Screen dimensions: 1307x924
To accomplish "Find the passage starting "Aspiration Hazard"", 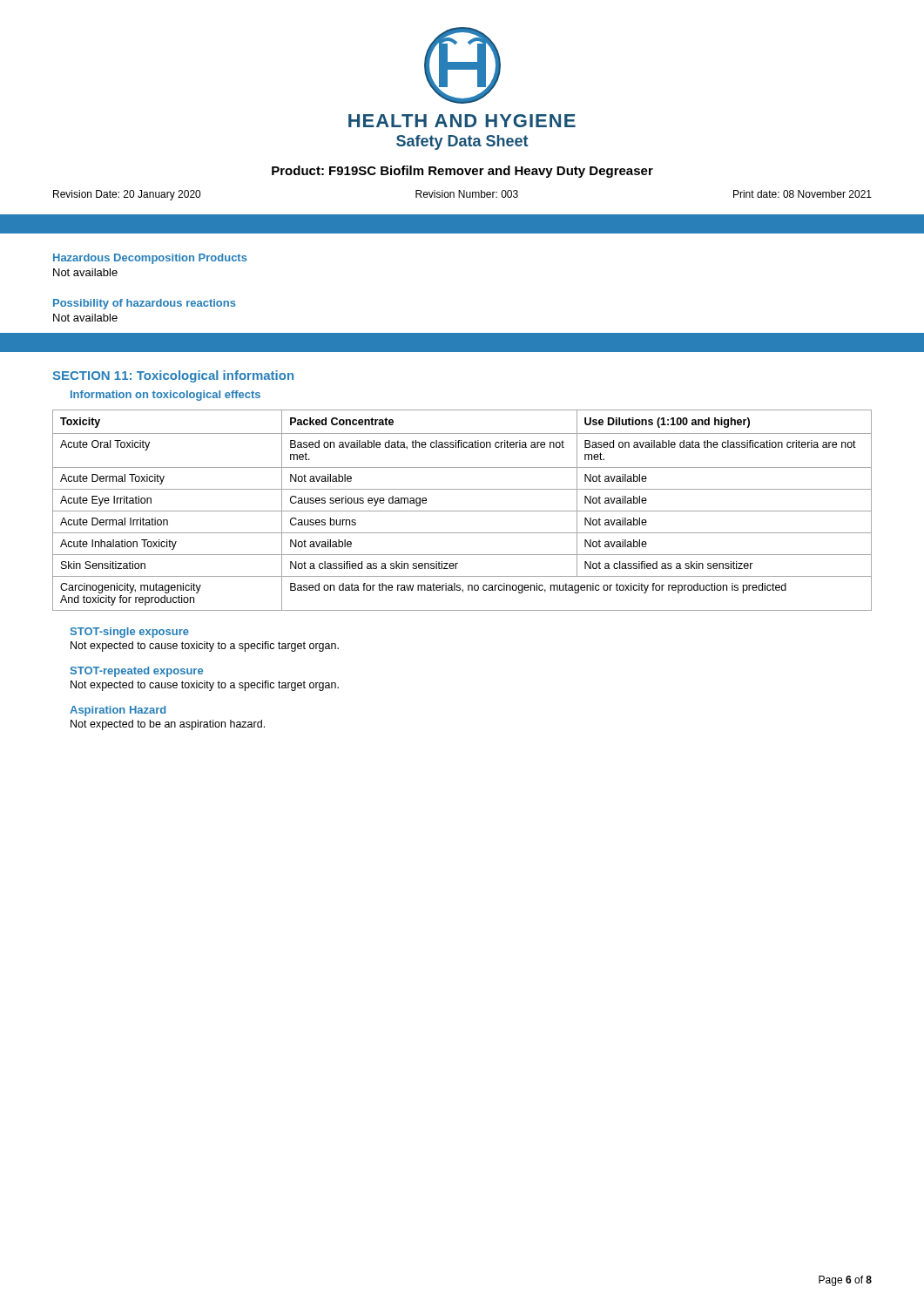I will point(118,710).
